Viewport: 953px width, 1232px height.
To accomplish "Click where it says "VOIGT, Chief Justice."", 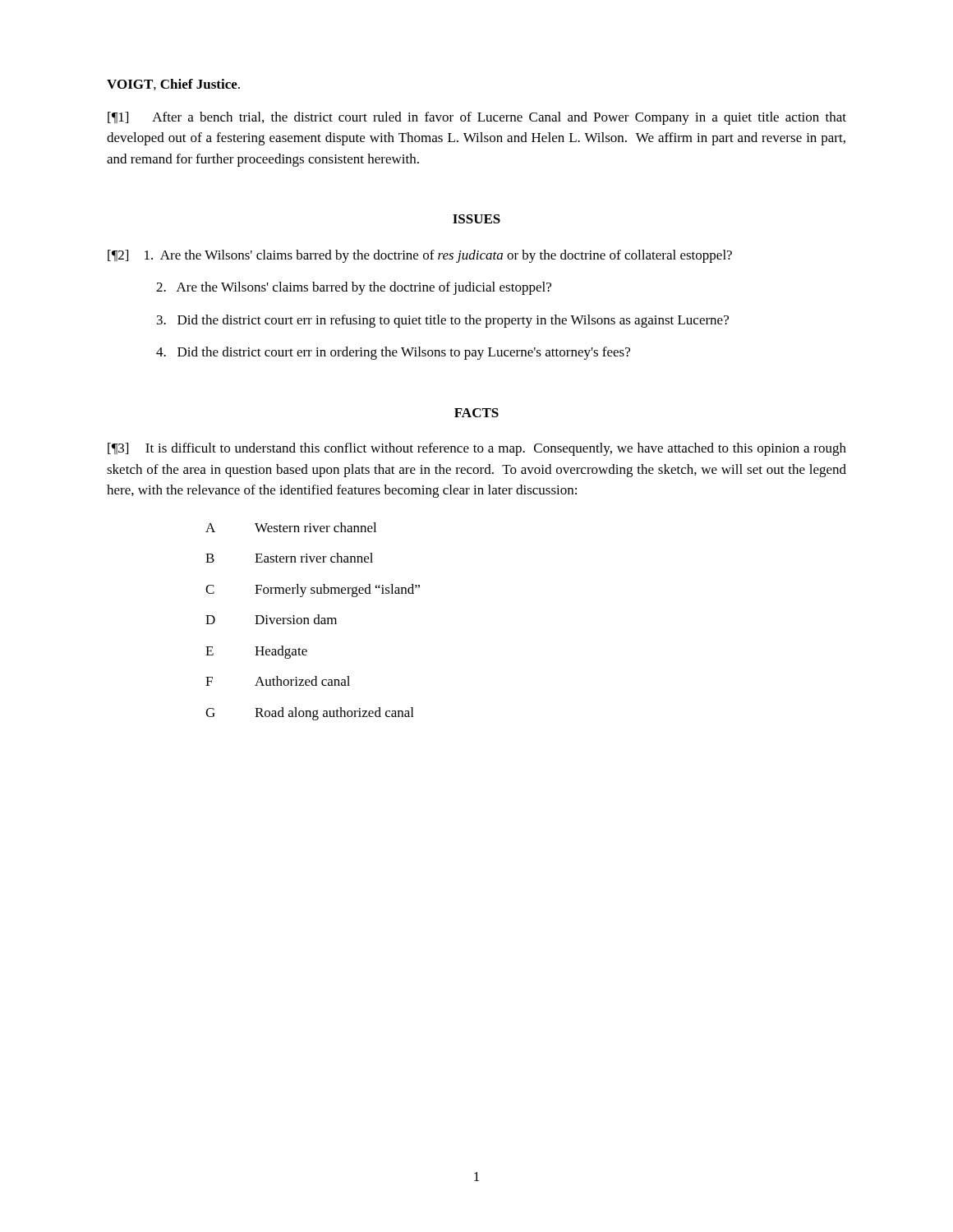I will [174, 84].
